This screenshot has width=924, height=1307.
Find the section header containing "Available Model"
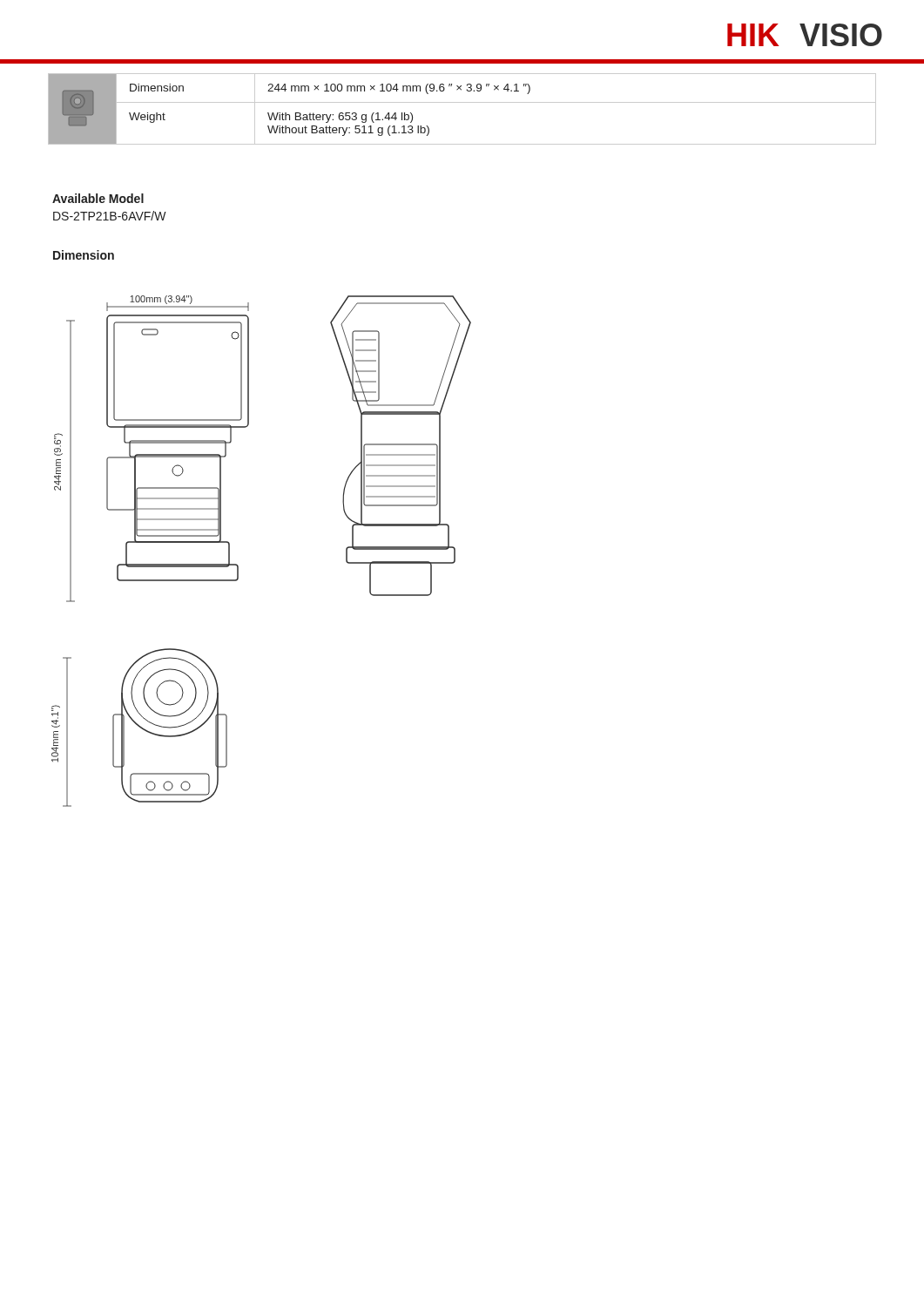[x=98, y=199]
